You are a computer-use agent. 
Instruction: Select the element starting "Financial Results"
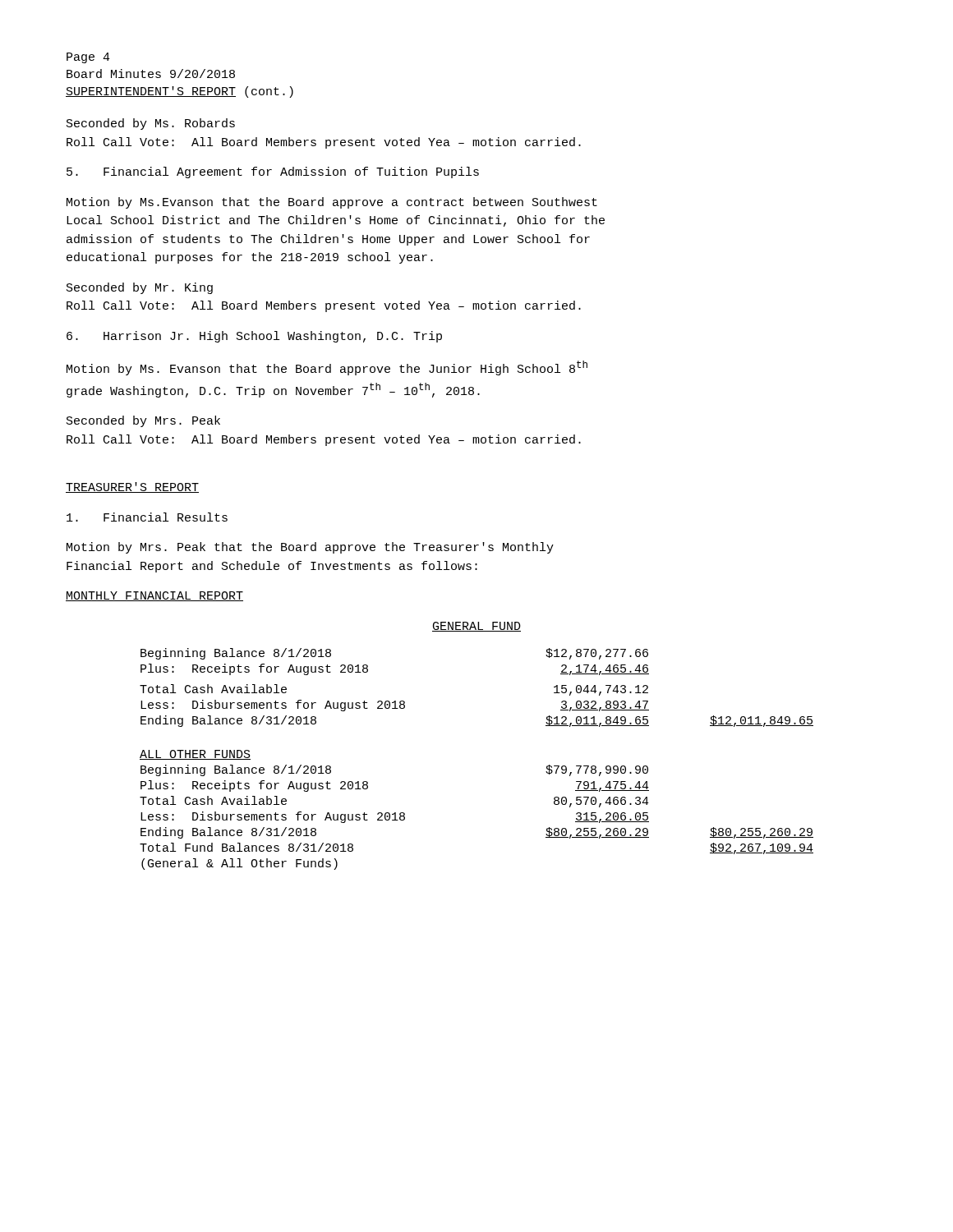pyautogui.click(x=147, y=518)
